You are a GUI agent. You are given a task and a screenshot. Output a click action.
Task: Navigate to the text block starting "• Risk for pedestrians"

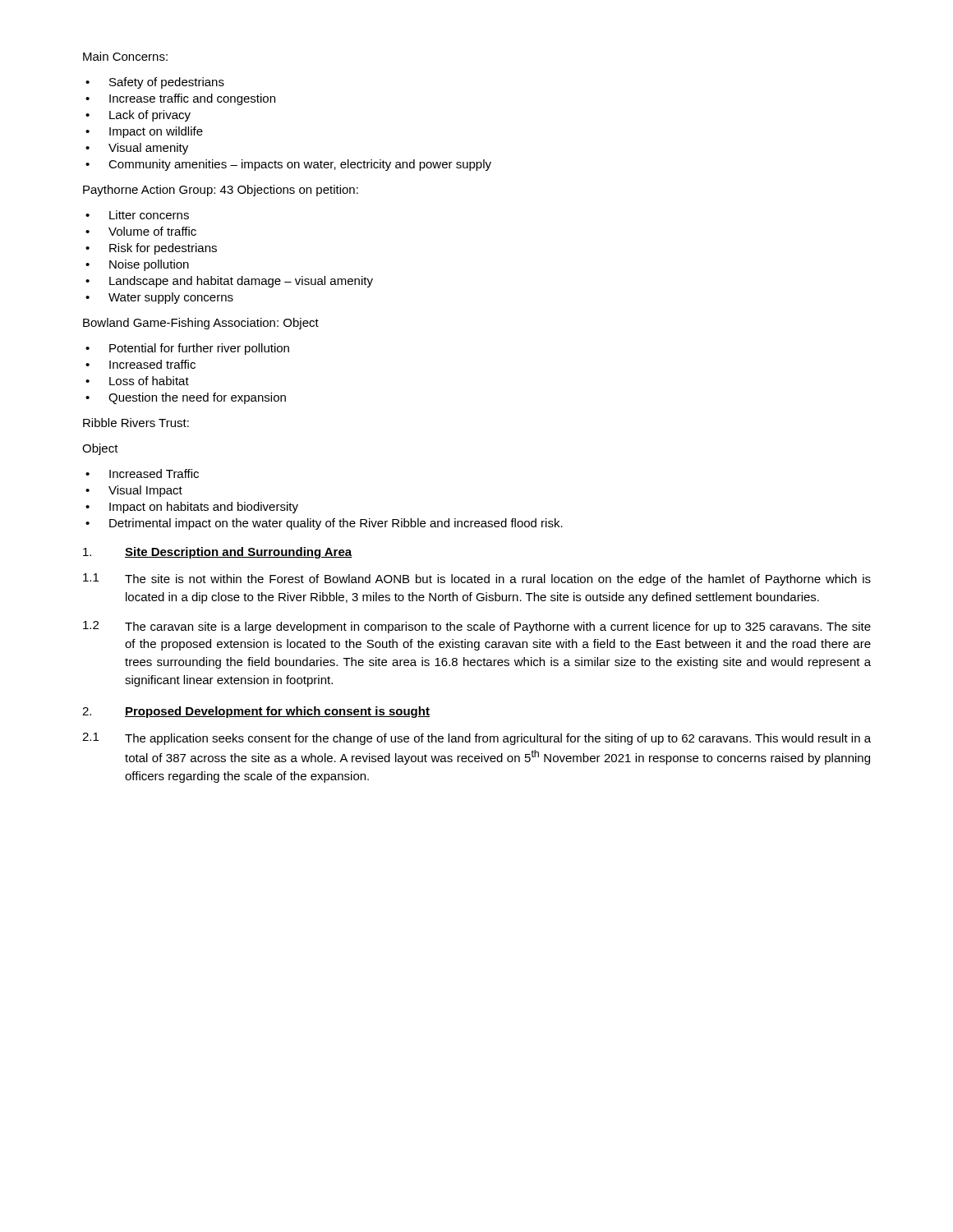tap(151, 249)
